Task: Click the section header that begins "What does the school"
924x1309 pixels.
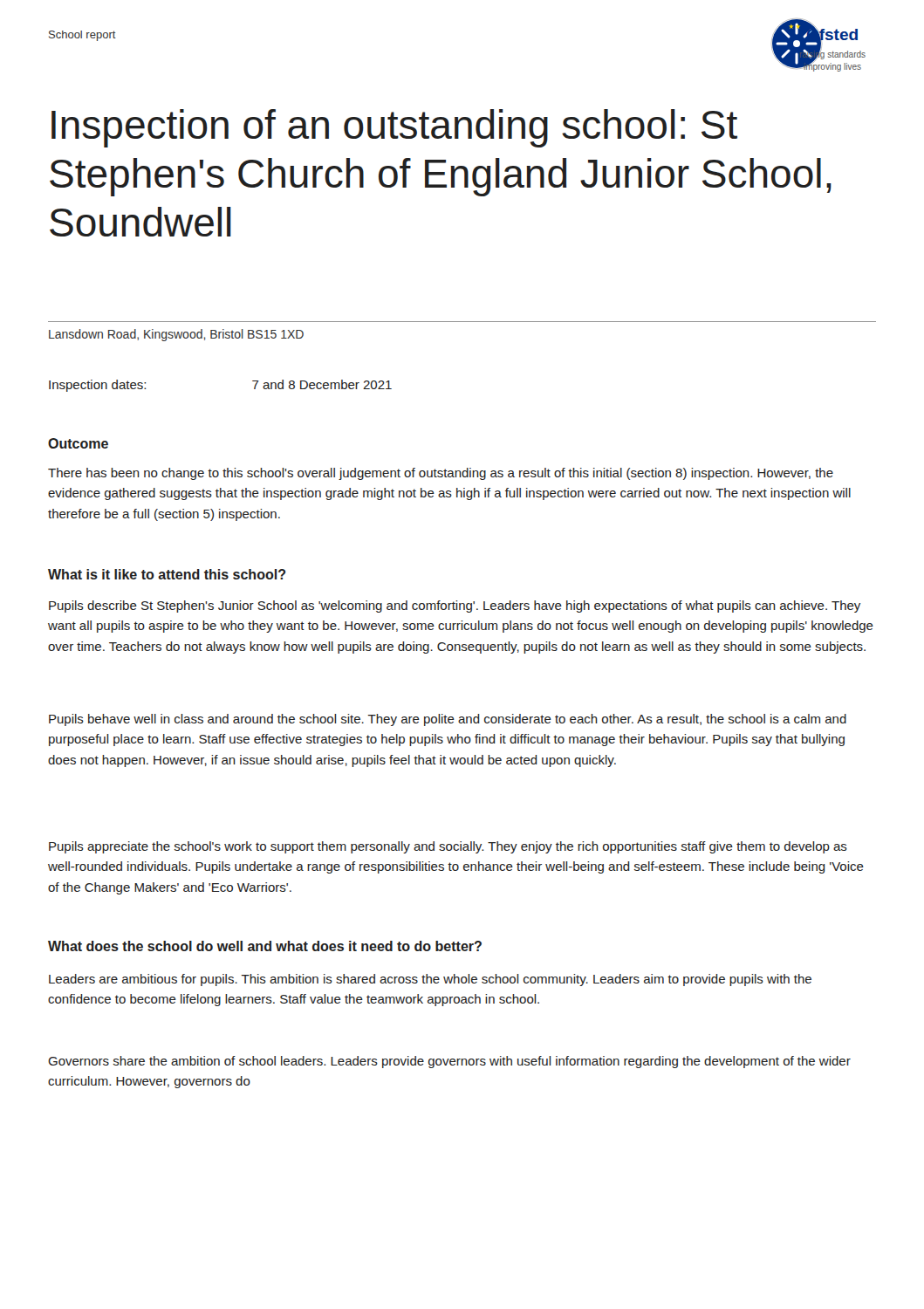Action: pos(462,947)
